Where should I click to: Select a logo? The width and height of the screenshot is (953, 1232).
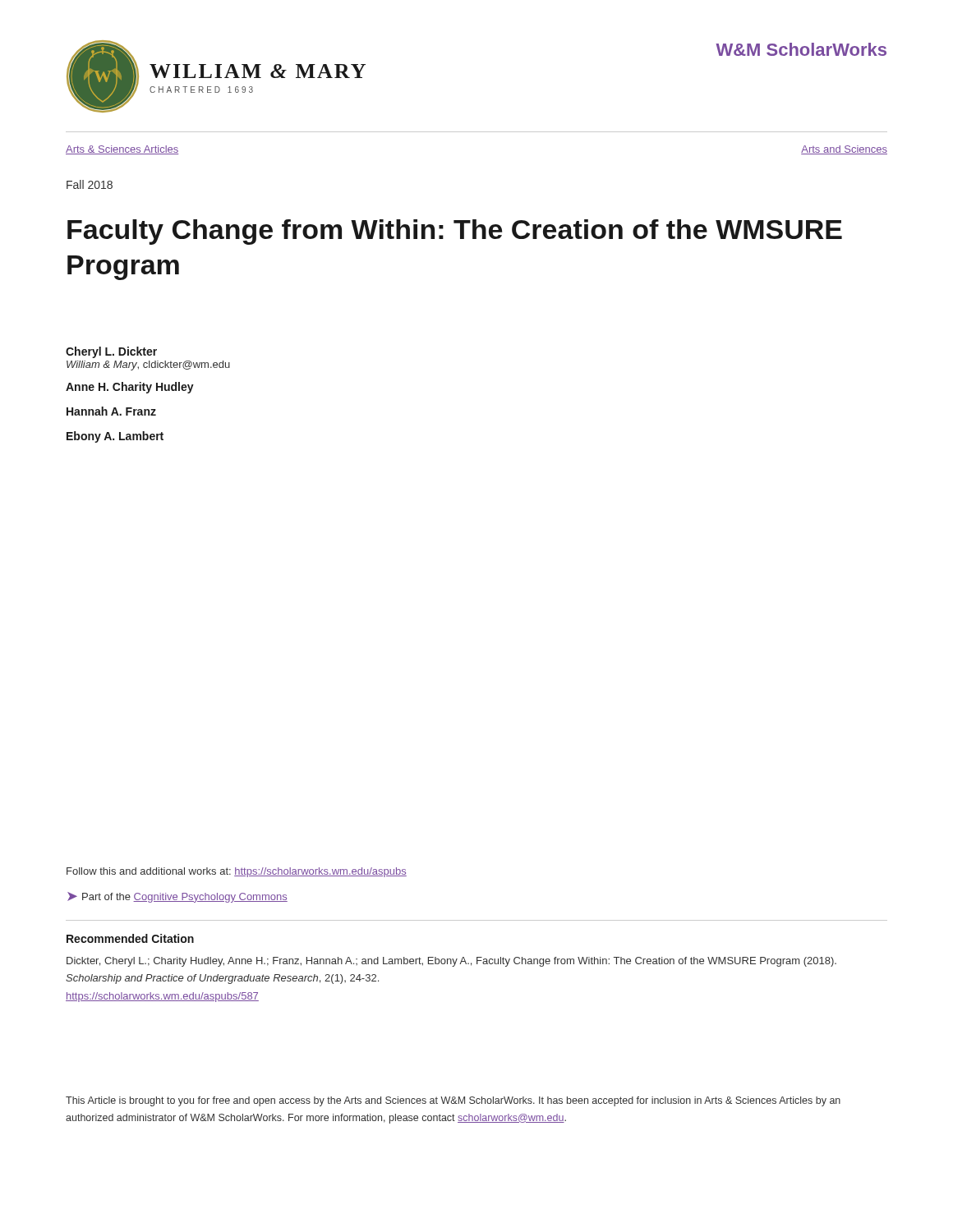pos(217,76)
